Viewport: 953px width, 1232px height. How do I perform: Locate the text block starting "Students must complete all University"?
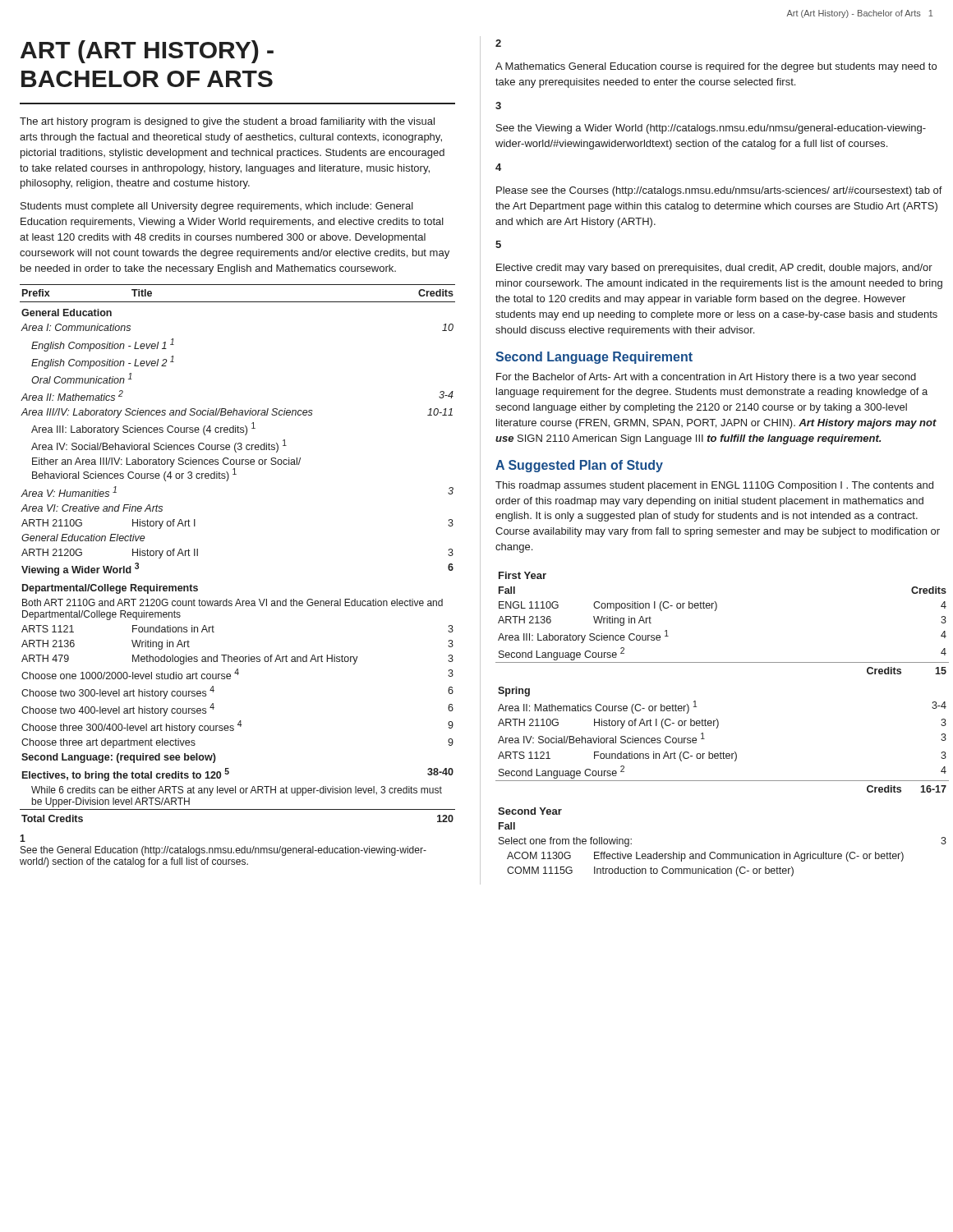[x=237, y=238]
